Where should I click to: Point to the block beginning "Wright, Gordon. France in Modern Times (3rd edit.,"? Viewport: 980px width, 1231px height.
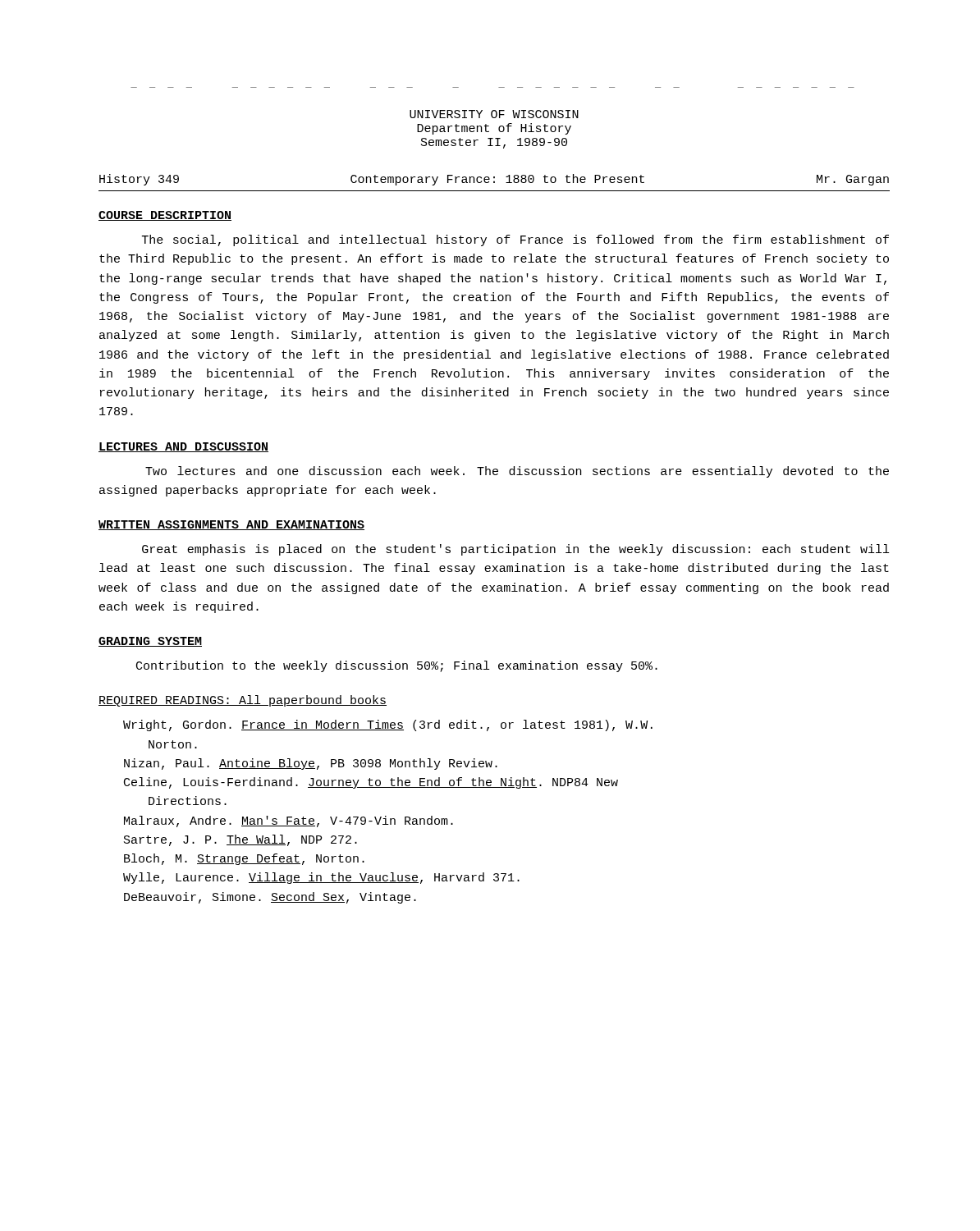point(389,736)
